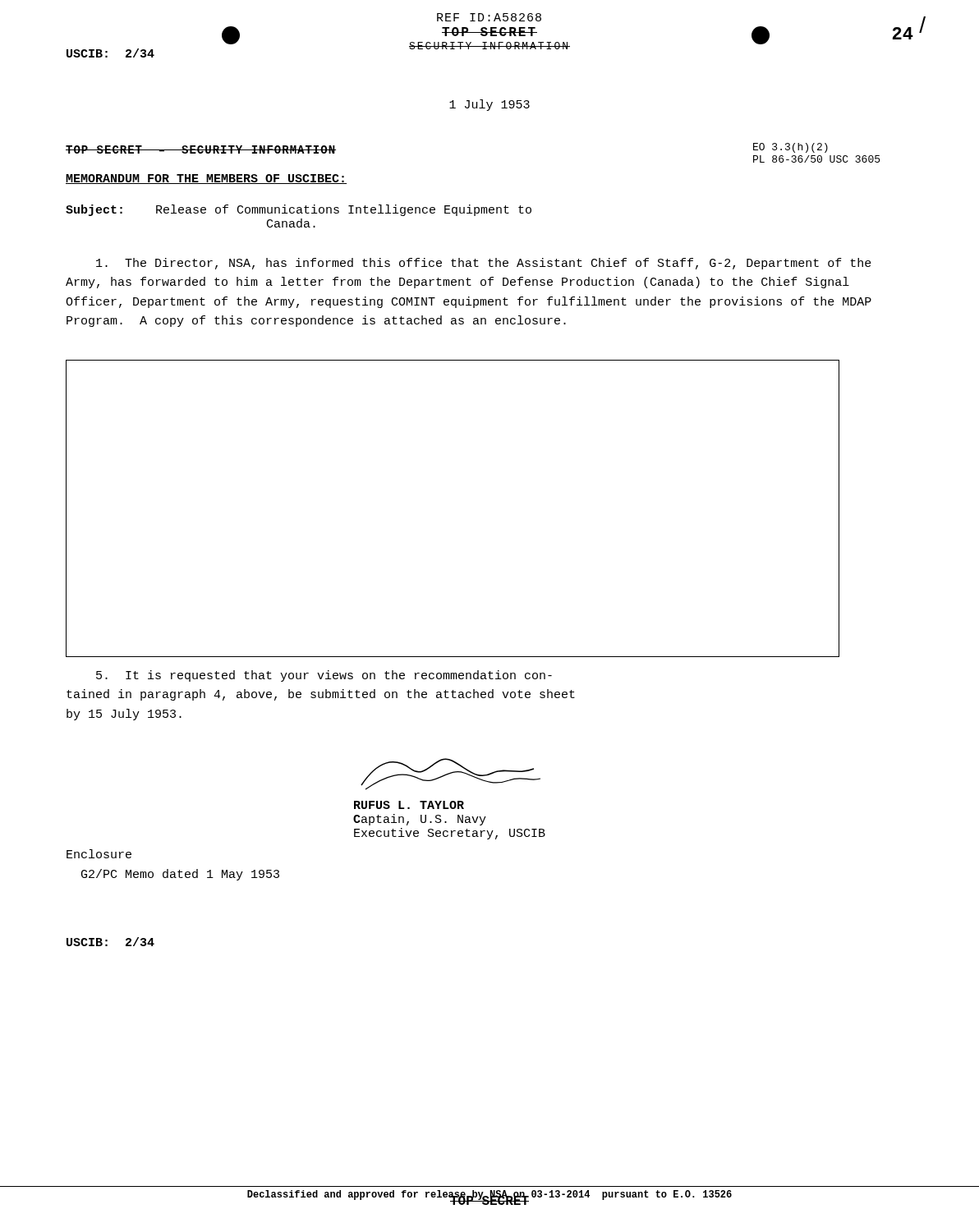Viewport: 979px width, 1232px height.
Task: Where does it say "1 July 1953"?
Action: (490, 106)
